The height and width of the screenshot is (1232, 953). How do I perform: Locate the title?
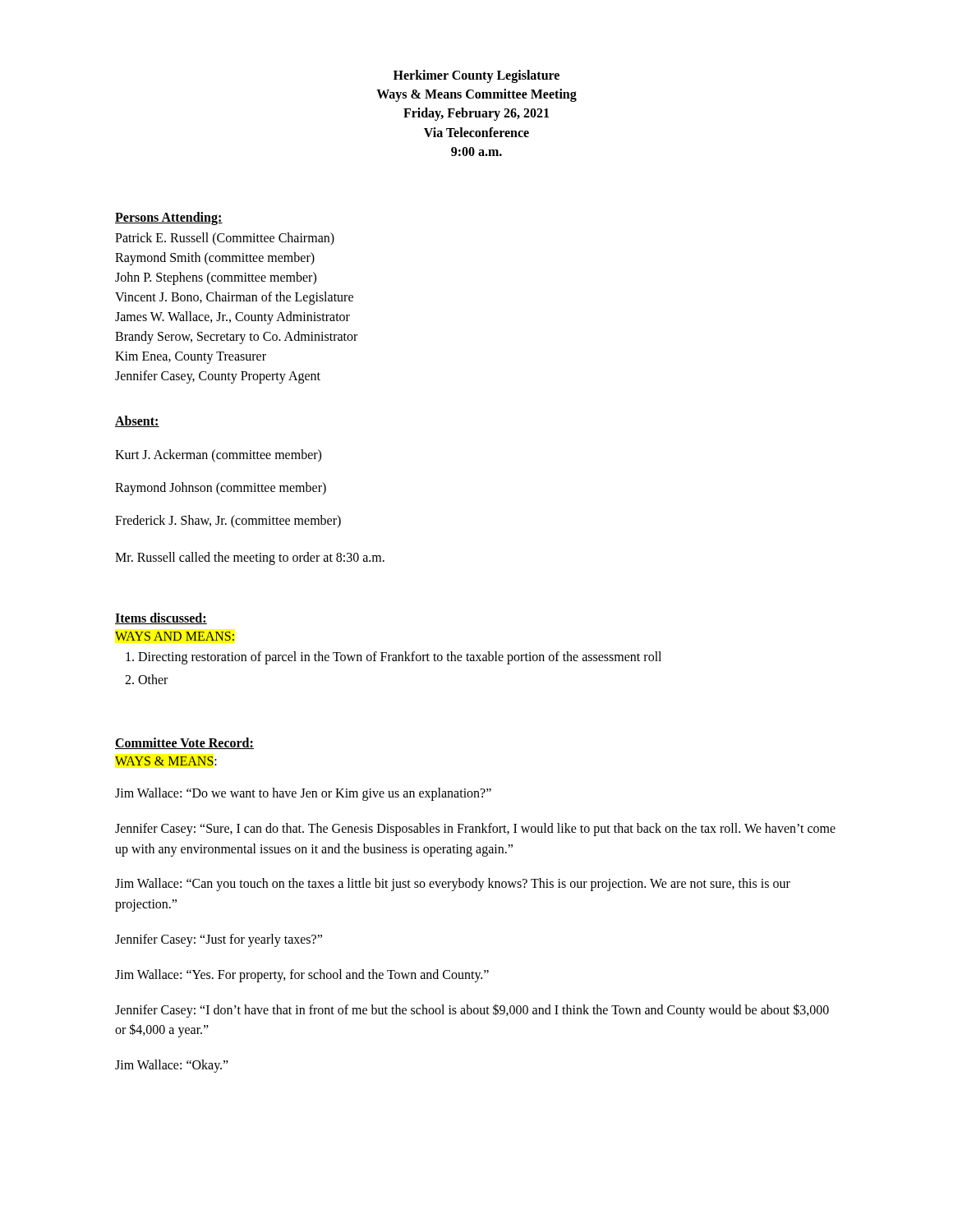pyautogui.click(x=476, y=113)
